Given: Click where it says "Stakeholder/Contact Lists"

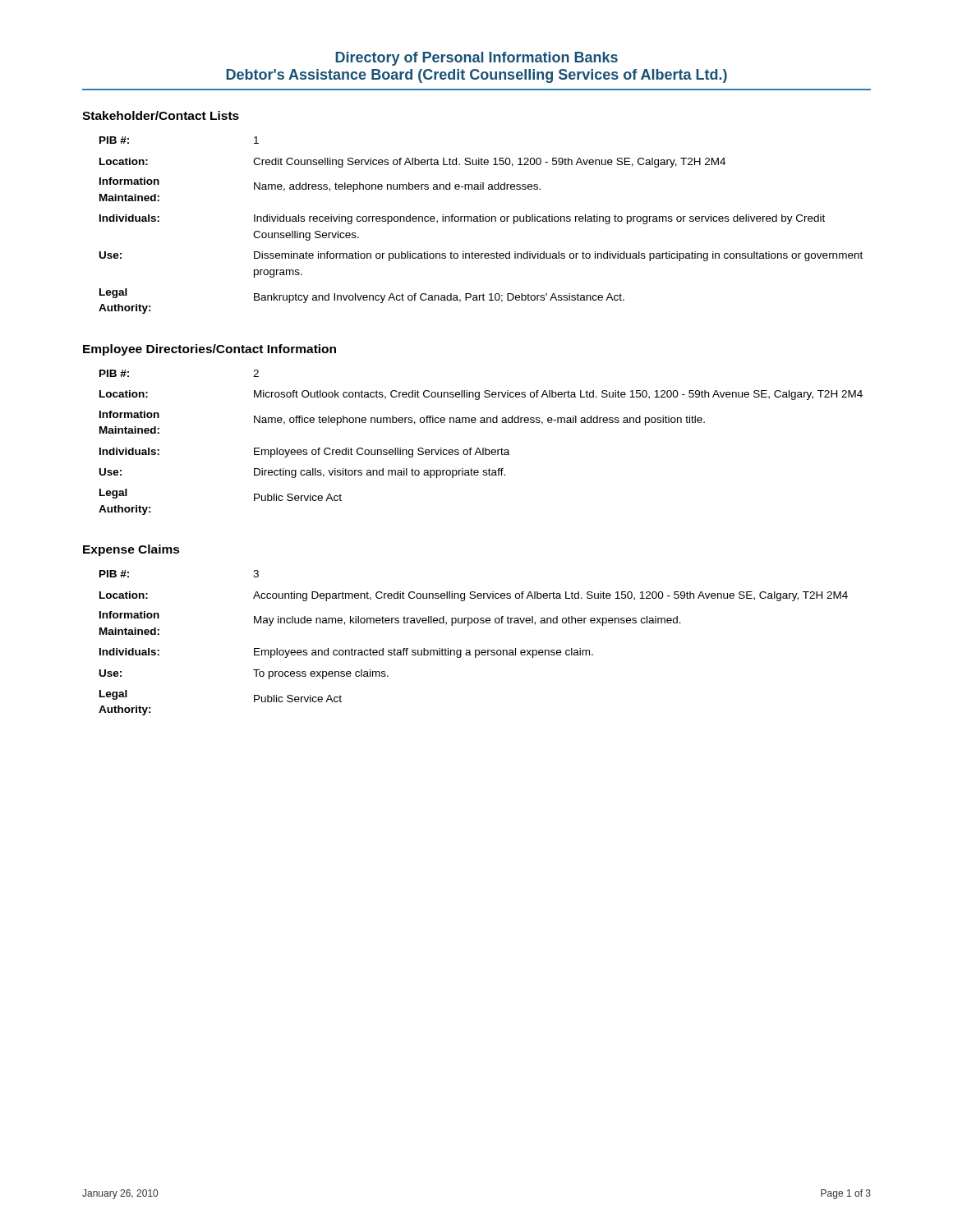Looking at the screenshot, I should tap(161, 115).
